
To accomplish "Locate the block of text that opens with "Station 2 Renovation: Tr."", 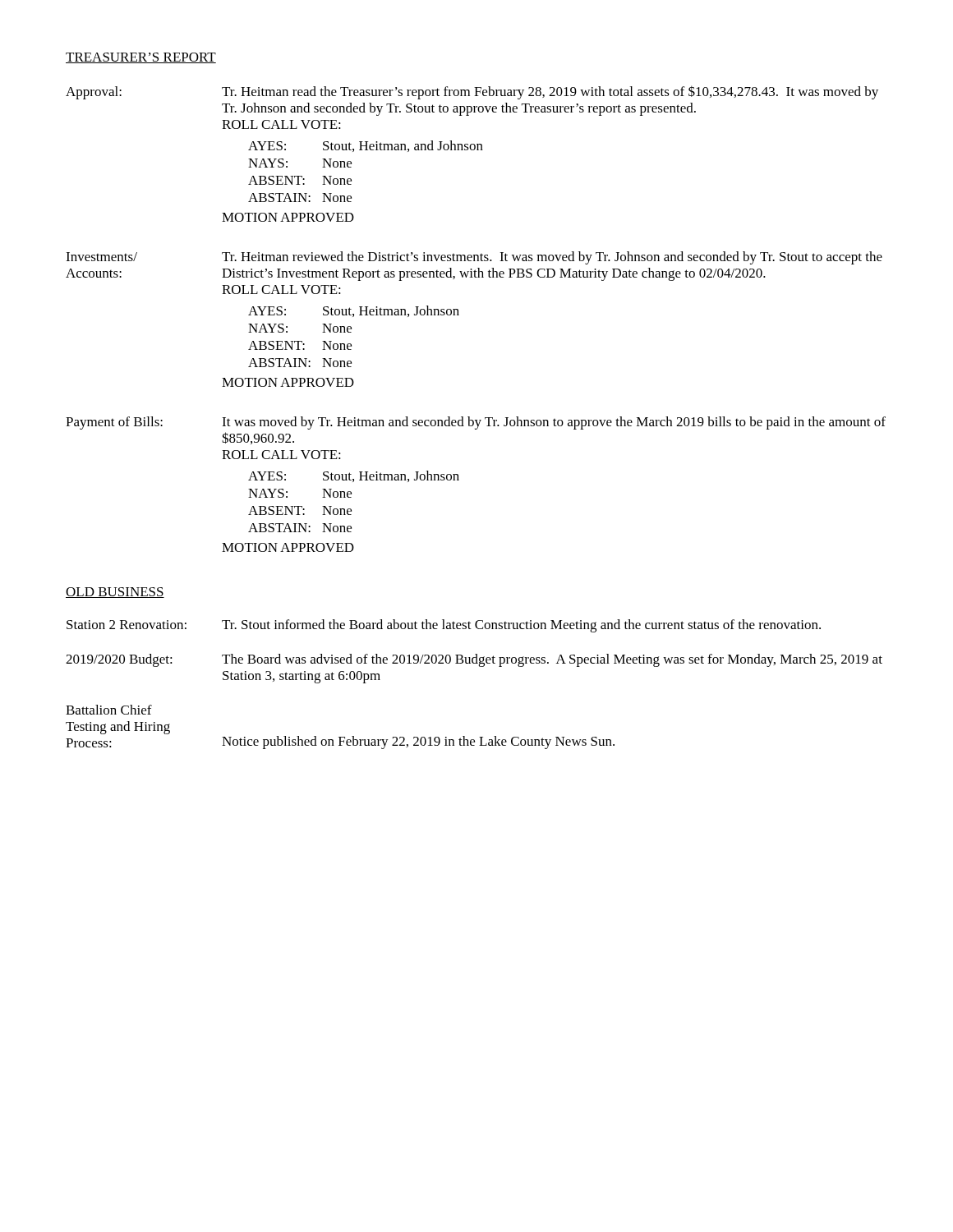I will [x=476, y=625].
